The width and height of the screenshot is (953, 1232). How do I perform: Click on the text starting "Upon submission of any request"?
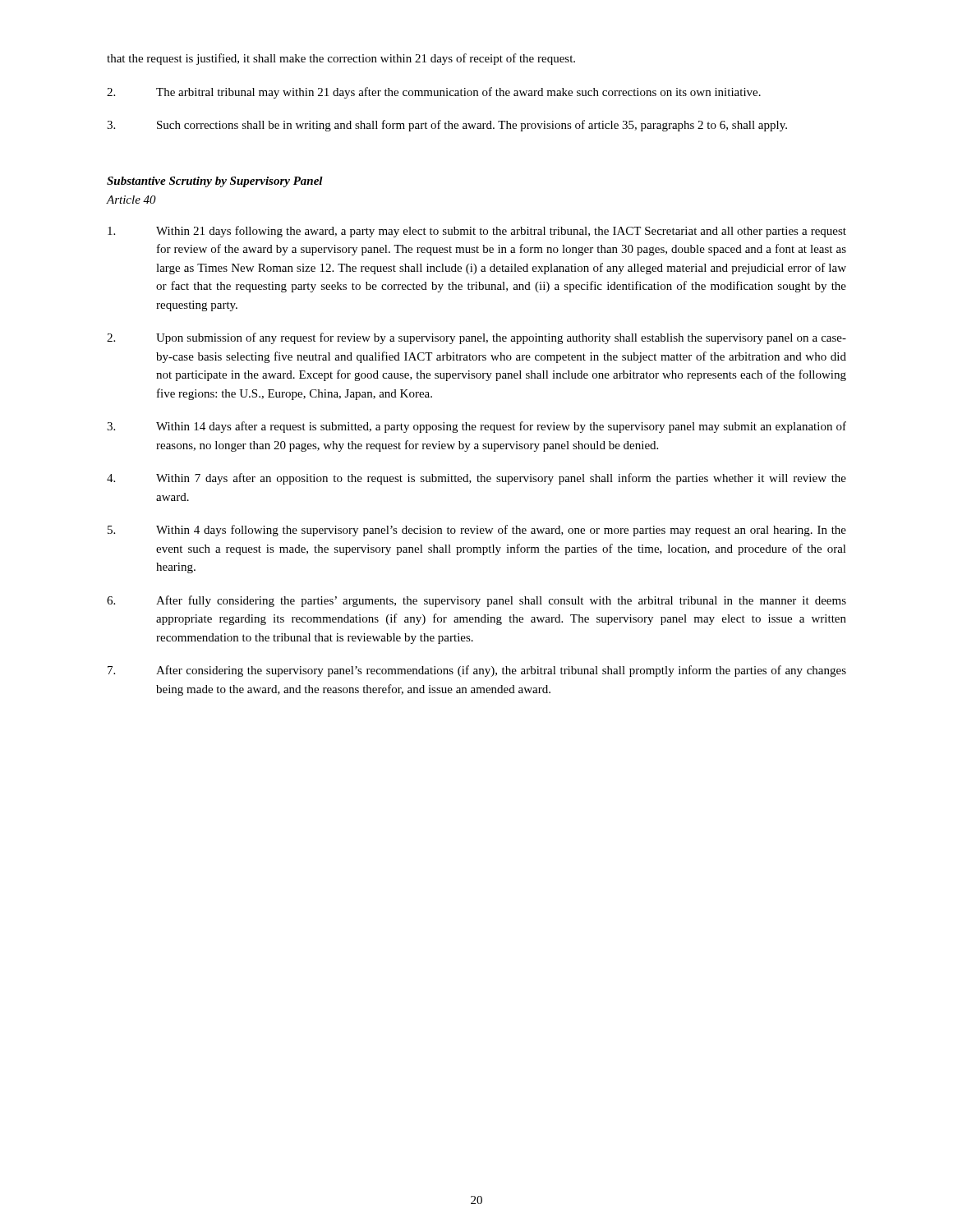click(476, 366)
